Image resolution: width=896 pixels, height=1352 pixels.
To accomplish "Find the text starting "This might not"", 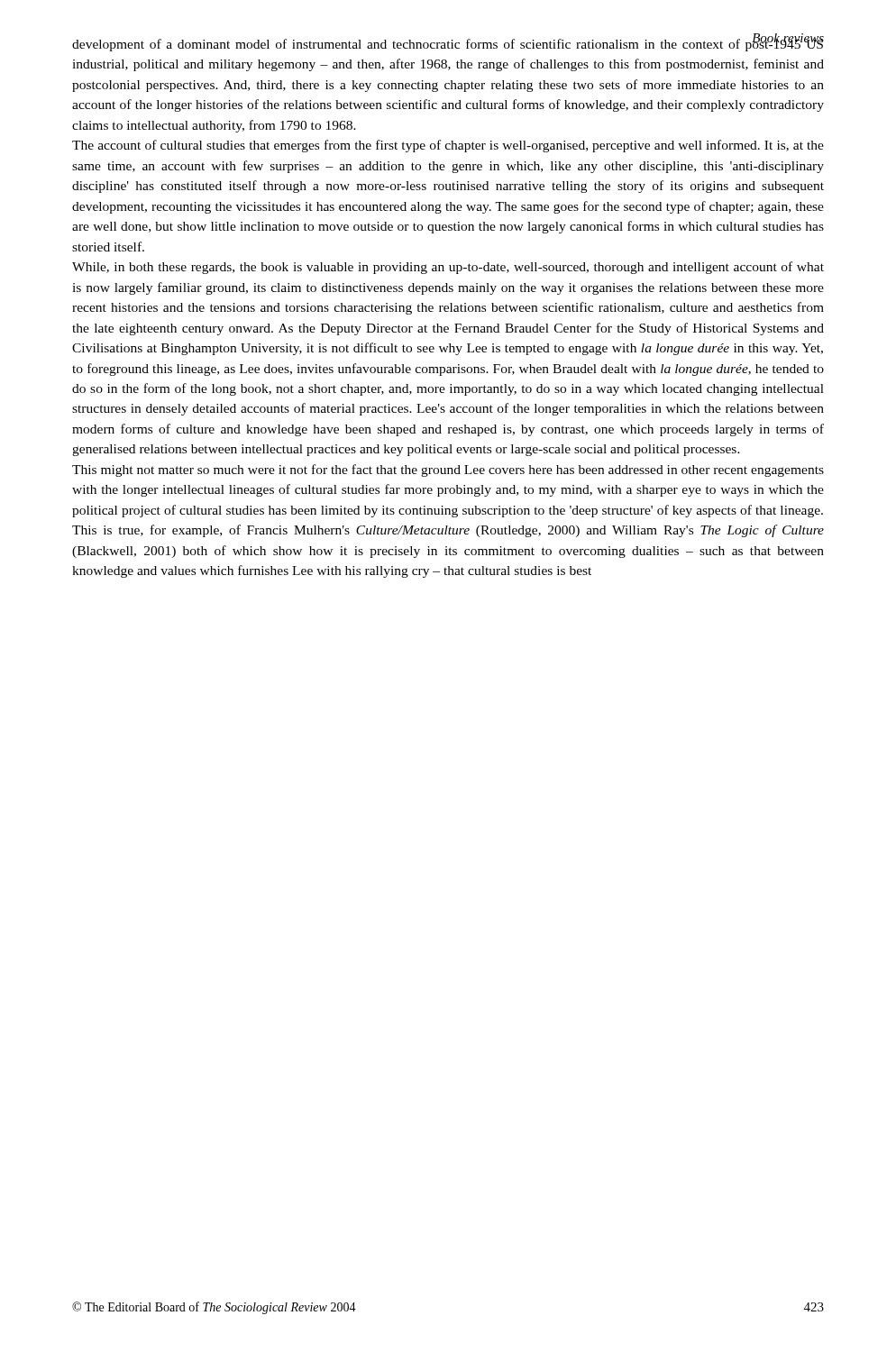I will [448, 520].
